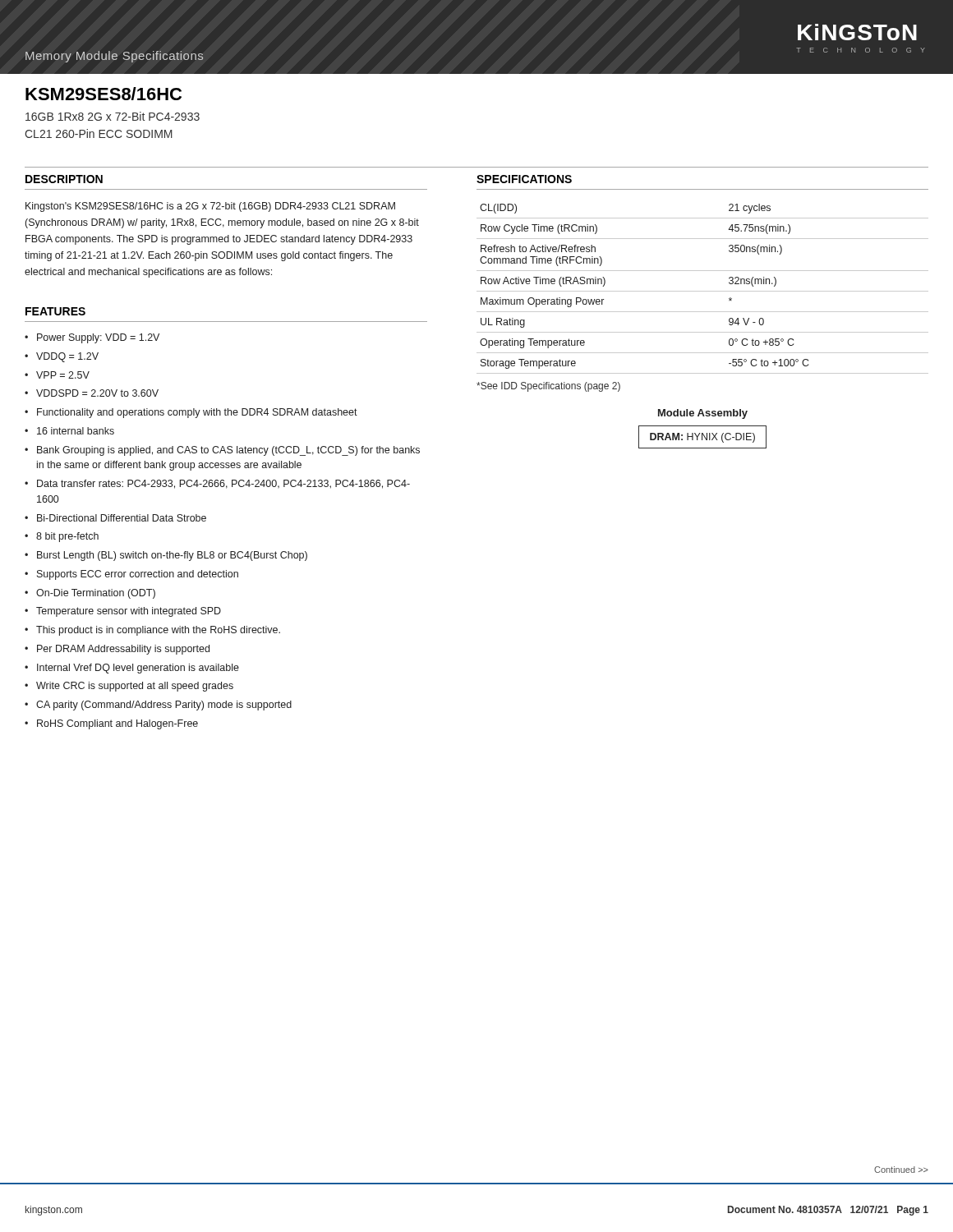Select the list item that reads "Temperature sensor with"
The width and height of the screenshot is (953, 1232).
129,611
